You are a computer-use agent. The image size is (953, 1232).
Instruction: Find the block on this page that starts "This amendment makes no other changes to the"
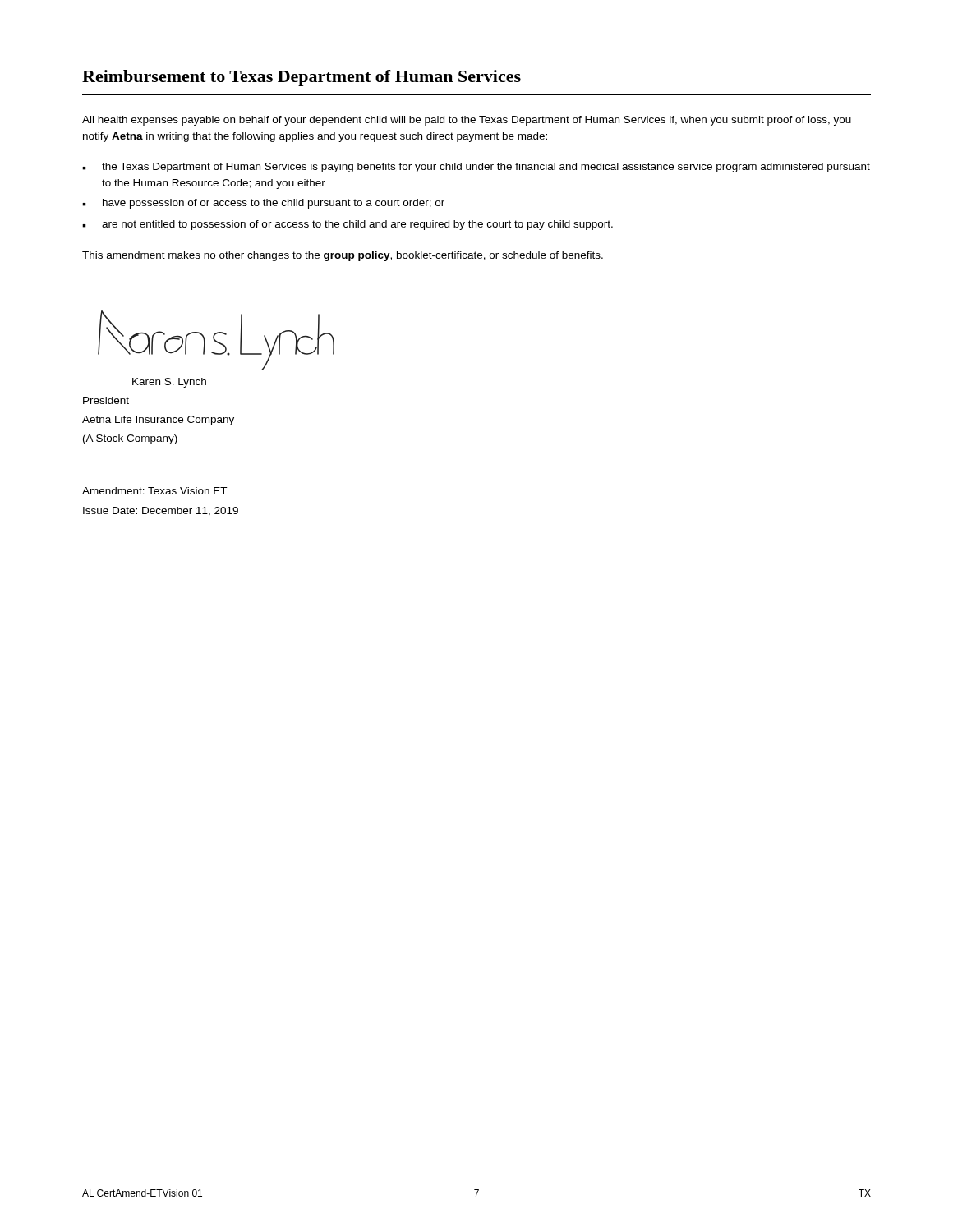point(343,255)
